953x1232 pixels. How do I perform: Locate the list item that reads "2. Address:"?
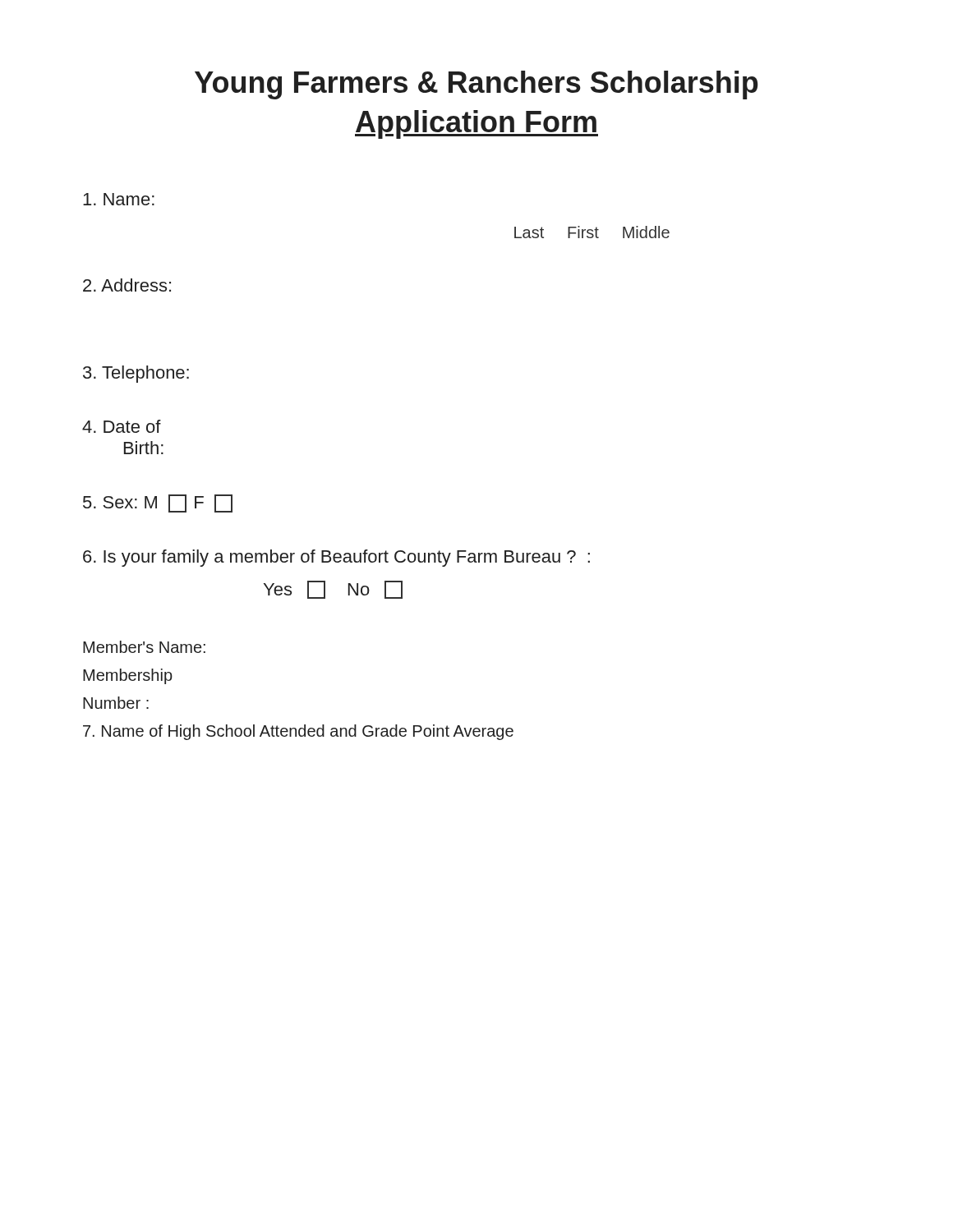tap(127, 285)
